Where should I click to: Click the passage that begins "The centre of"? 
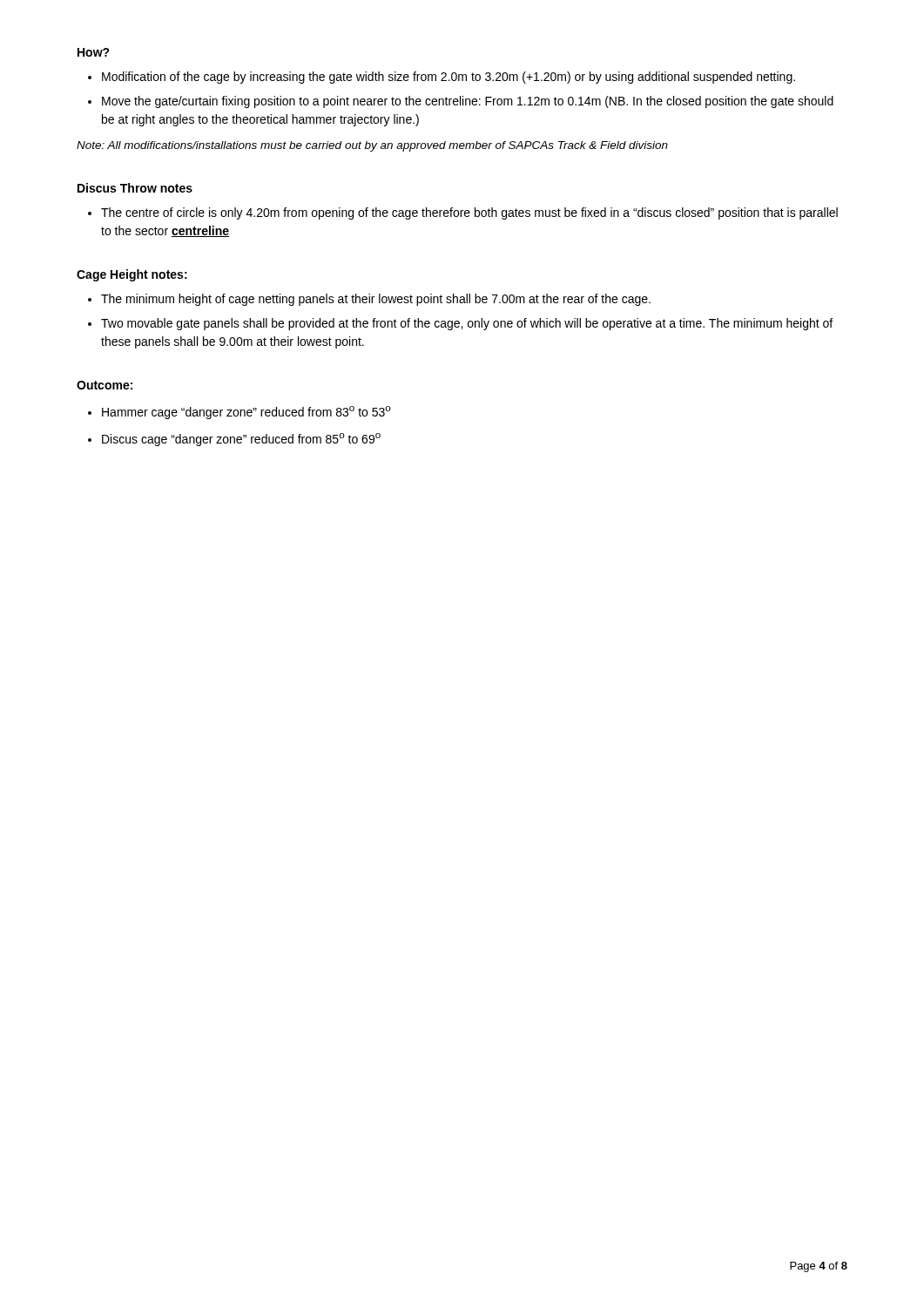click(462, 222)
